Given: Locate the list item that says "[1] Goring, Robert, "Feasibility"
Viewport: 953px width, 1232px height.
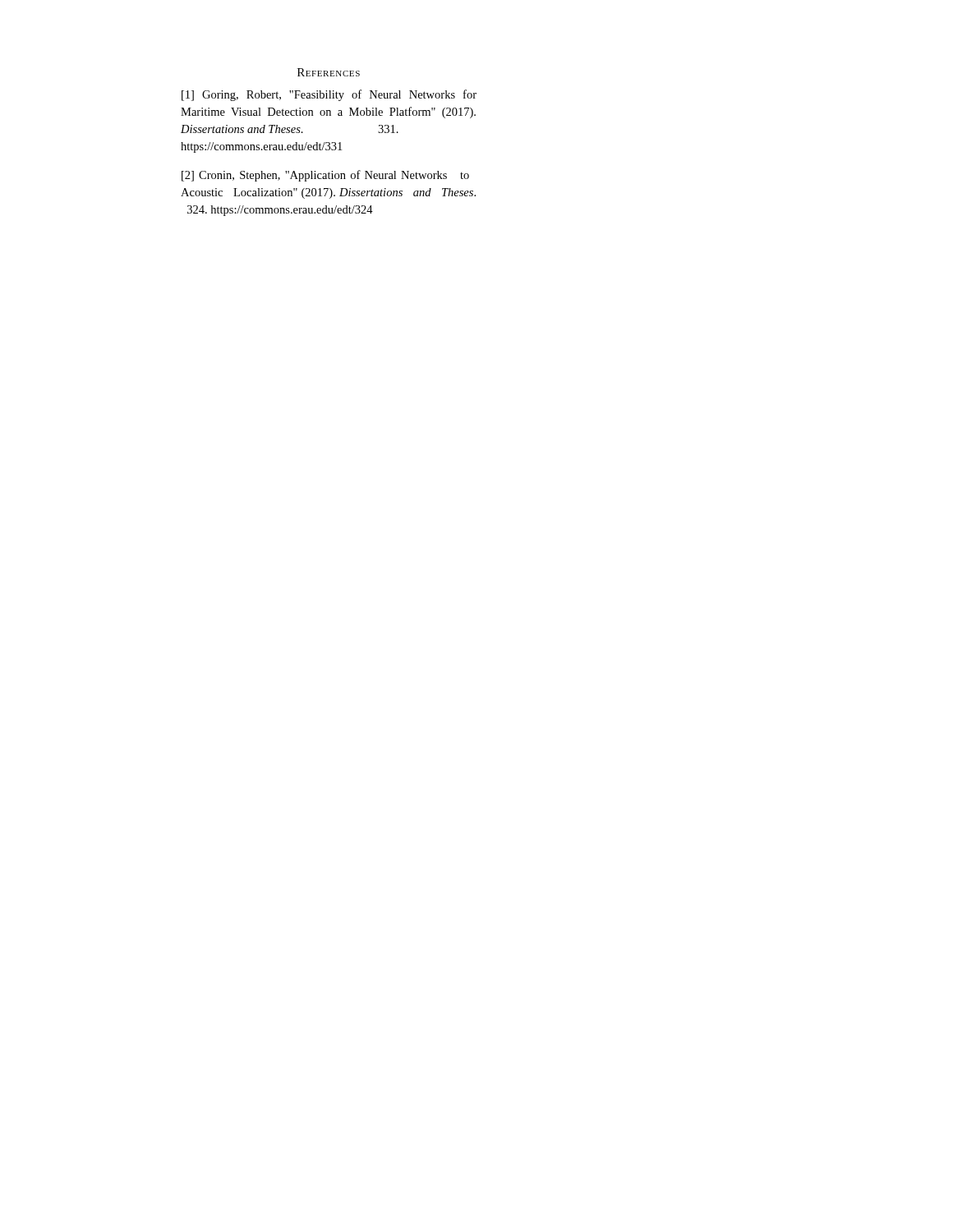Looking at the screenshot, I should pyautogui.click(x=329, y=120).
